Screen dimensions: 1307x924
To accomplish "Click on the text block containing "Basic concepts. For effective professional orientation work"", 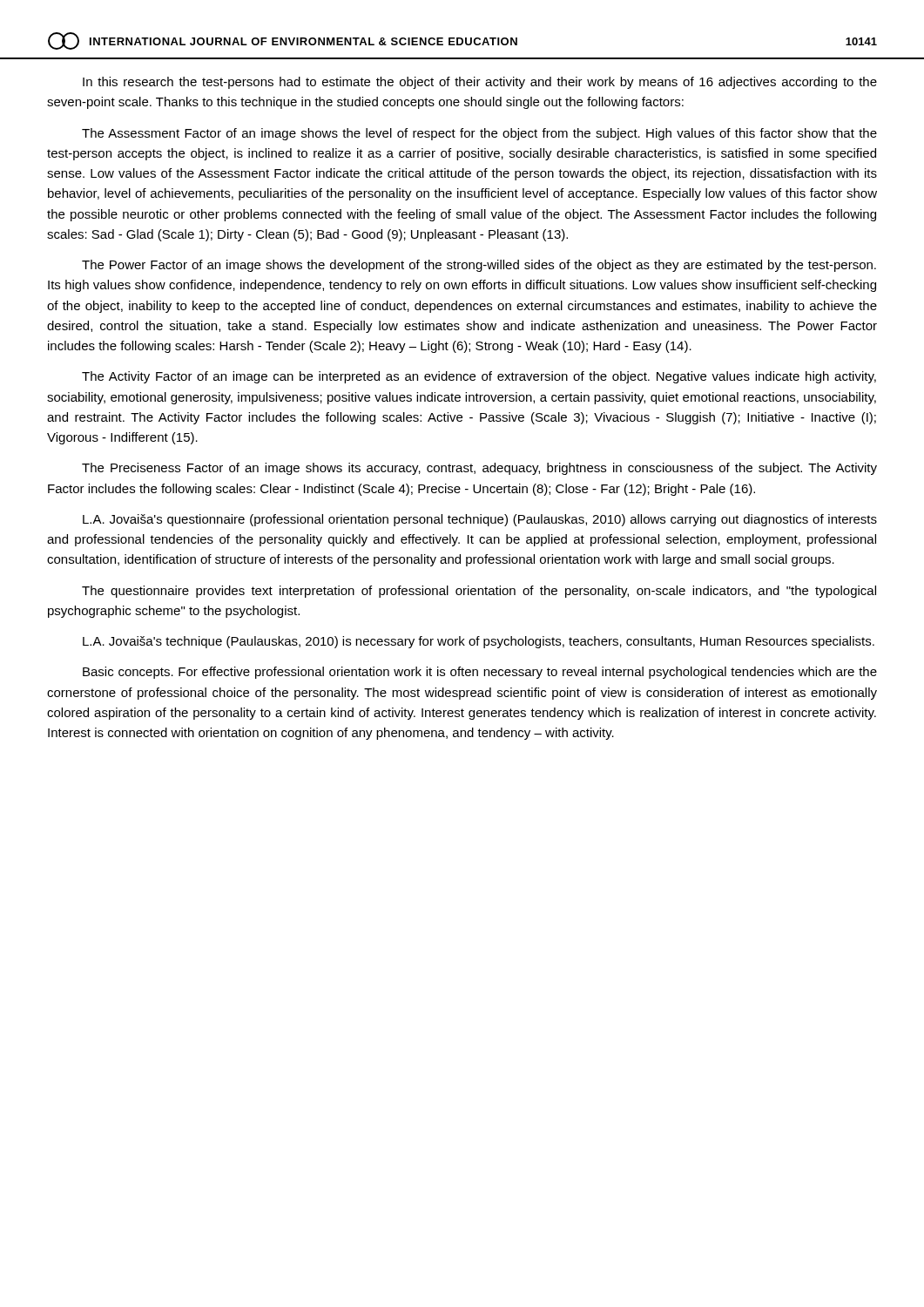I will click(462, 702).
